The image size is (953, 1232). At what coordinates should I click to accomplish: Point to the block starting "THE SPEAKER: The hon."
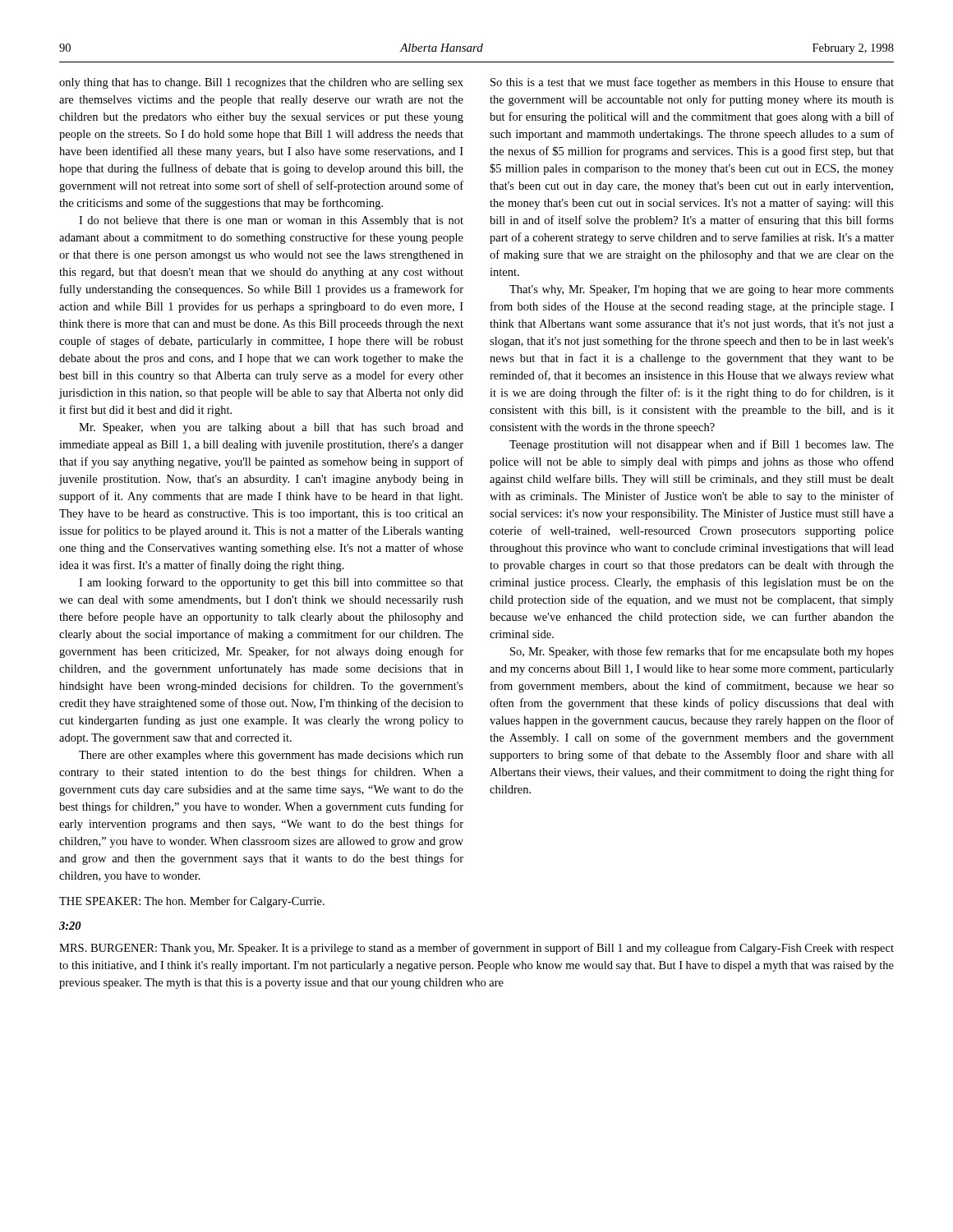click(192, 902)
